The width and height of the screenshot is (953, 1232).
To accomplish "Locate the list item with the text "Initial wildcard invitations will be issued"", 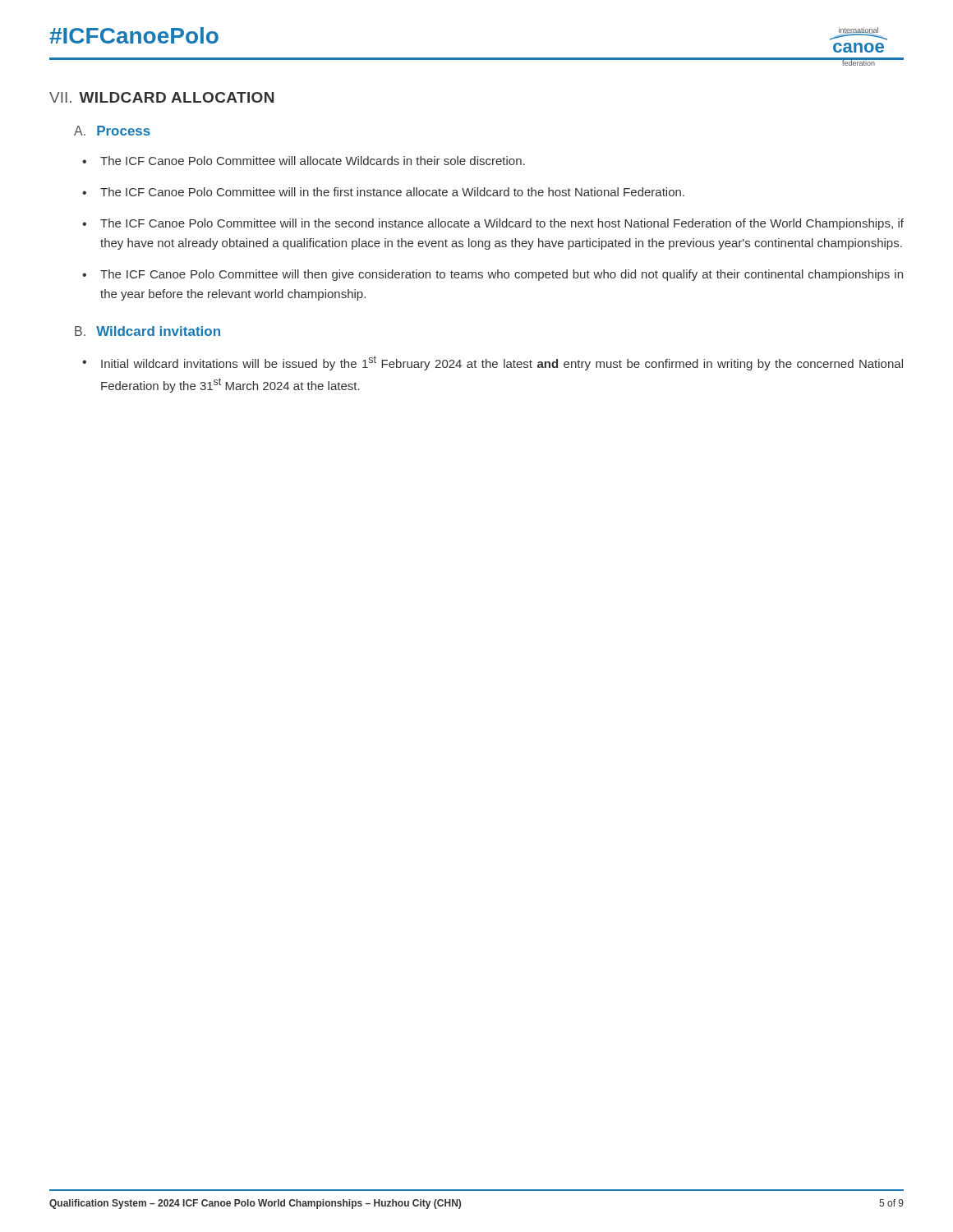I will (x=502, y=373).
